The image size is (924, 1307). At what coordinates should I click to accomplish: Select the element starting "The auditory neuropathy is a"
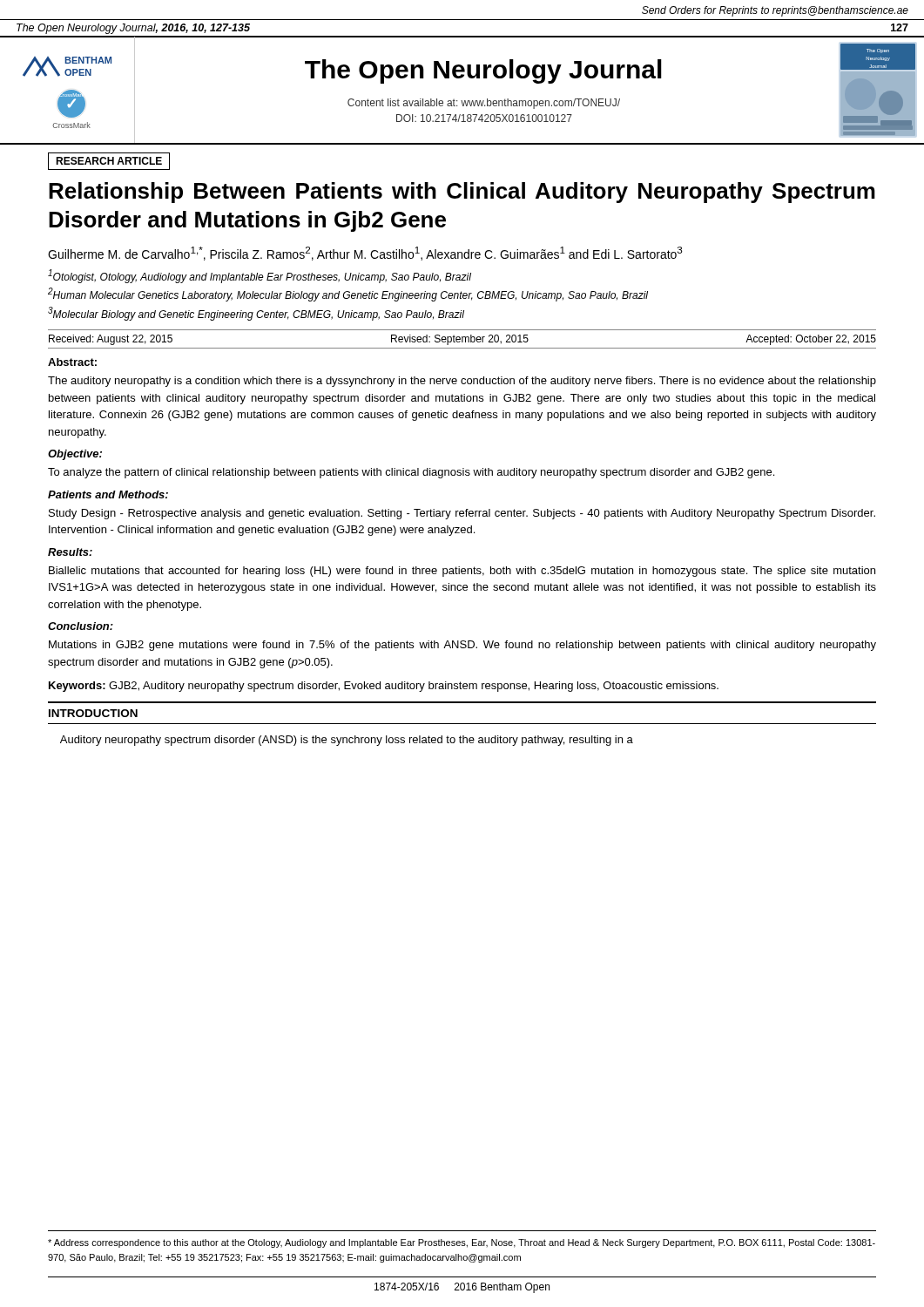click(x=462, y=406)
